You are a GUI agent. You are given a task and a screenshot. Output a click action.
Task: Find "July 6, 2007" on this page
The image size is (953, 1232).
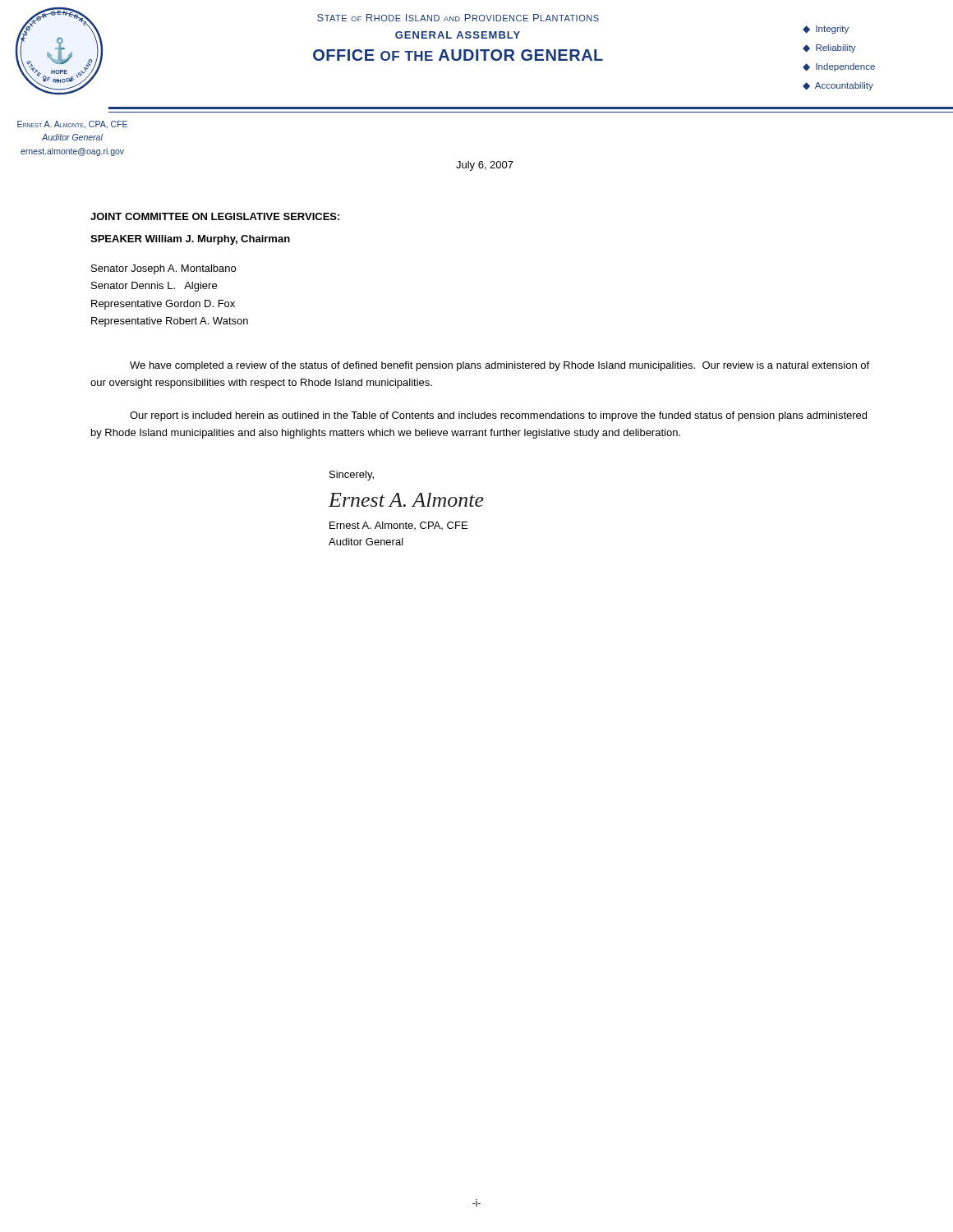[x=485, y=165]
